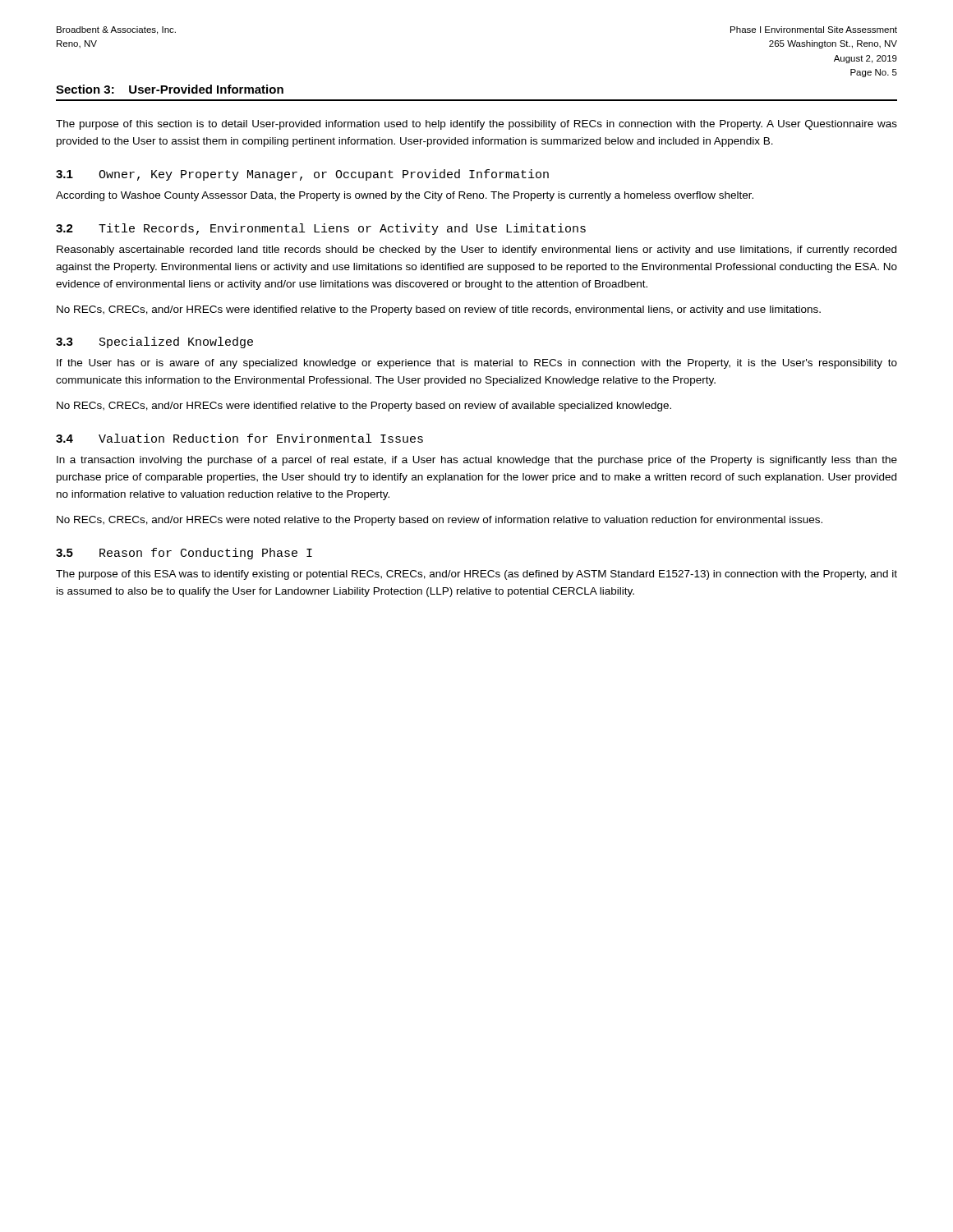Screen dimensions: 1232x953
Task: Locate the block of text that opens with "Reasonably ascertainable recorded land title records should"
Action: pos(476,266)
